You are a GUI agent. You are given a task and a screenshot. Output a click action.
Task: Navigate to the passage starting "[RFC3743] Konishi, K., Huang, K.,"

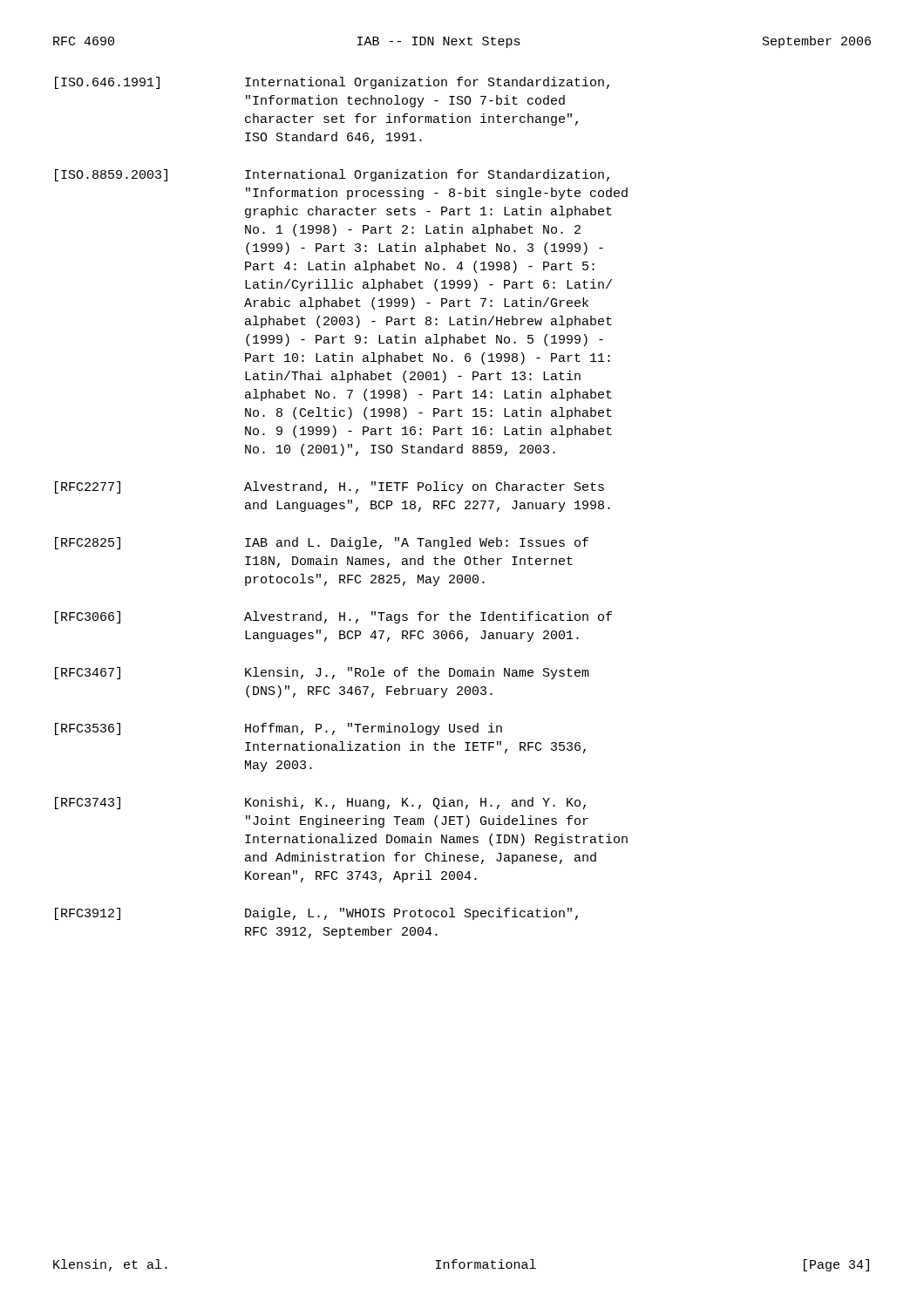[x=462, y=840]
